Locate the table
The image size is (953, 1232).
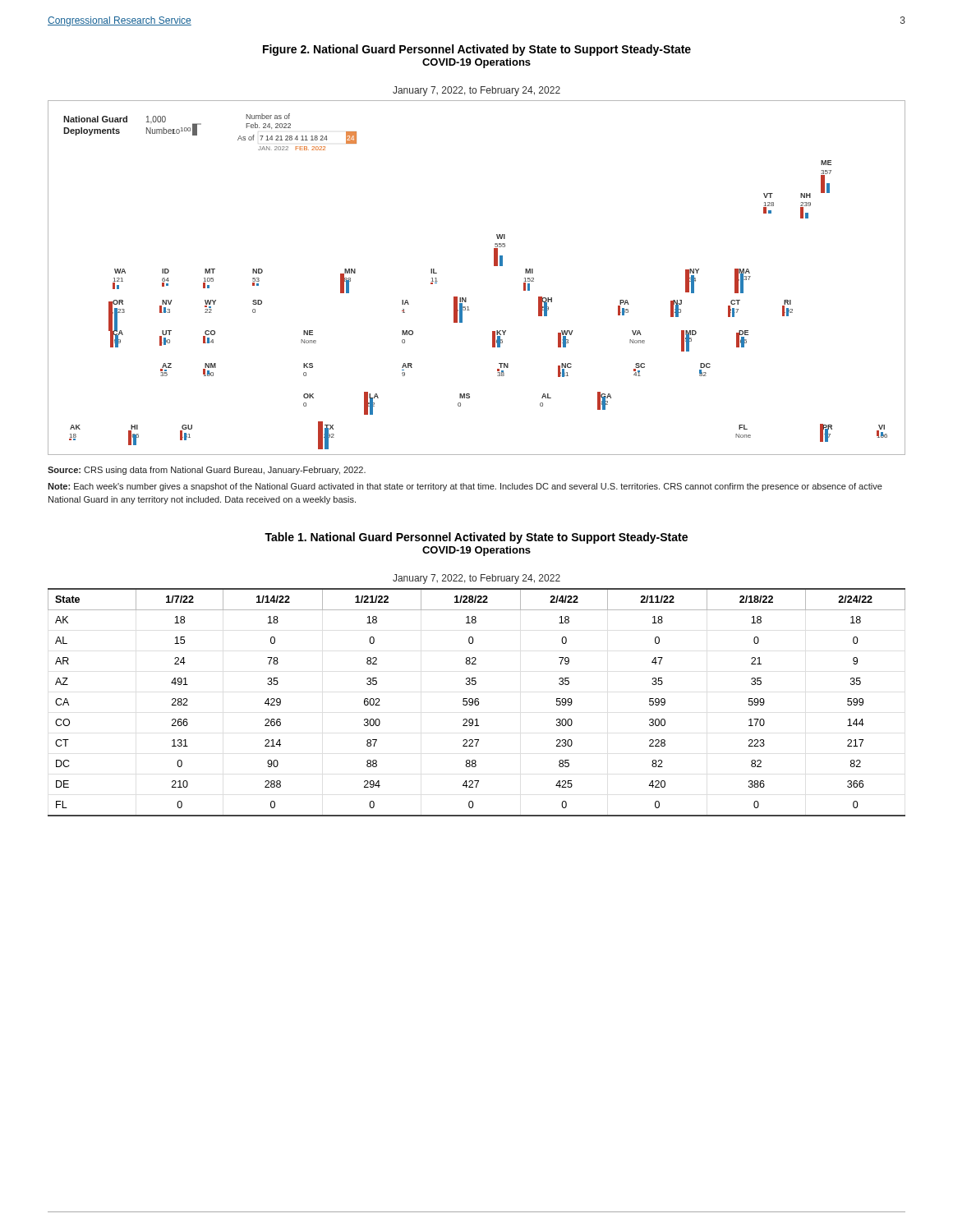tap(476, 702)
